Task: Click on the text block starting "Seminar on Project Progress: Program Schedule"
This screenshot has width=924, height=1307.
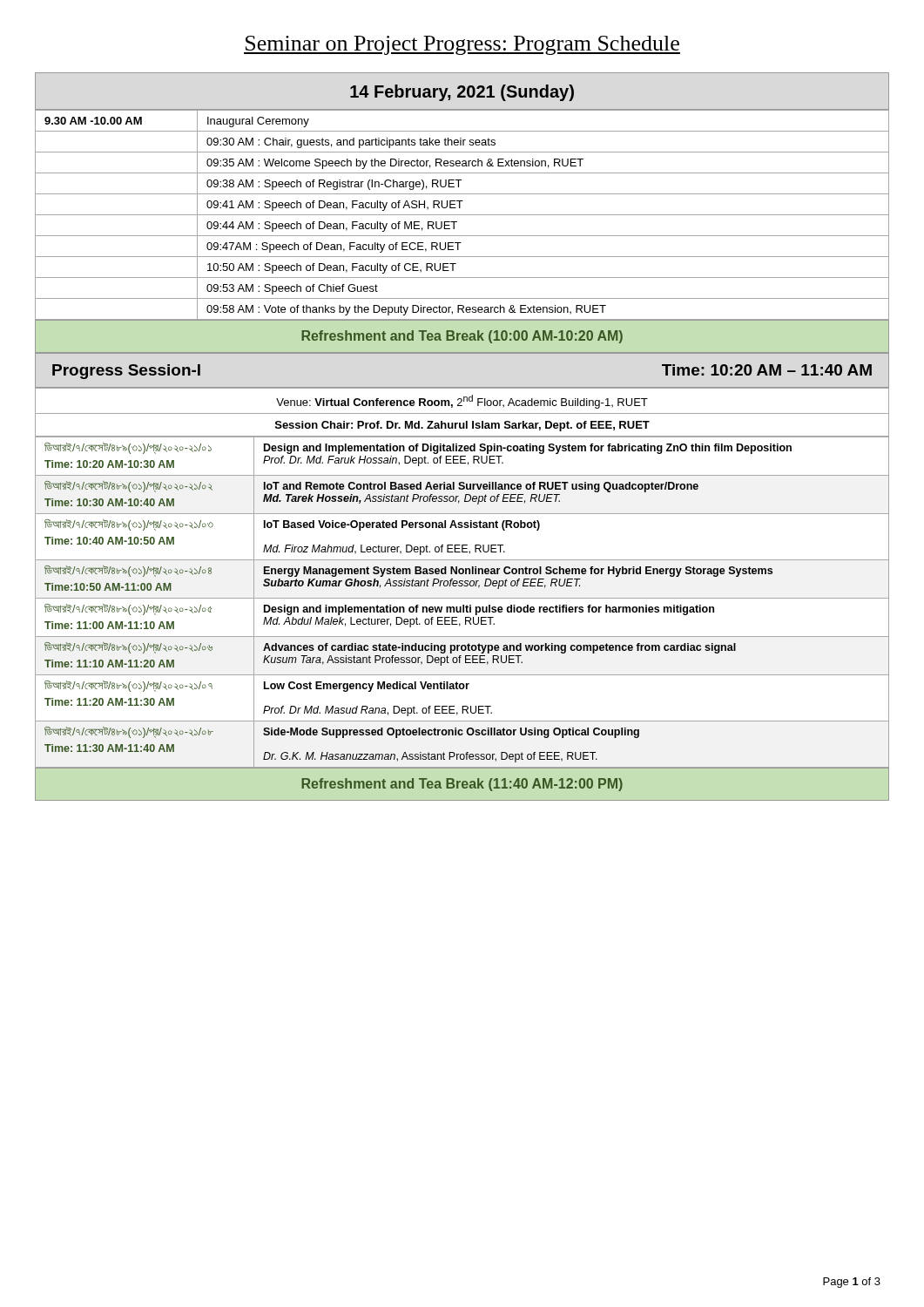Action: point(462,44)
